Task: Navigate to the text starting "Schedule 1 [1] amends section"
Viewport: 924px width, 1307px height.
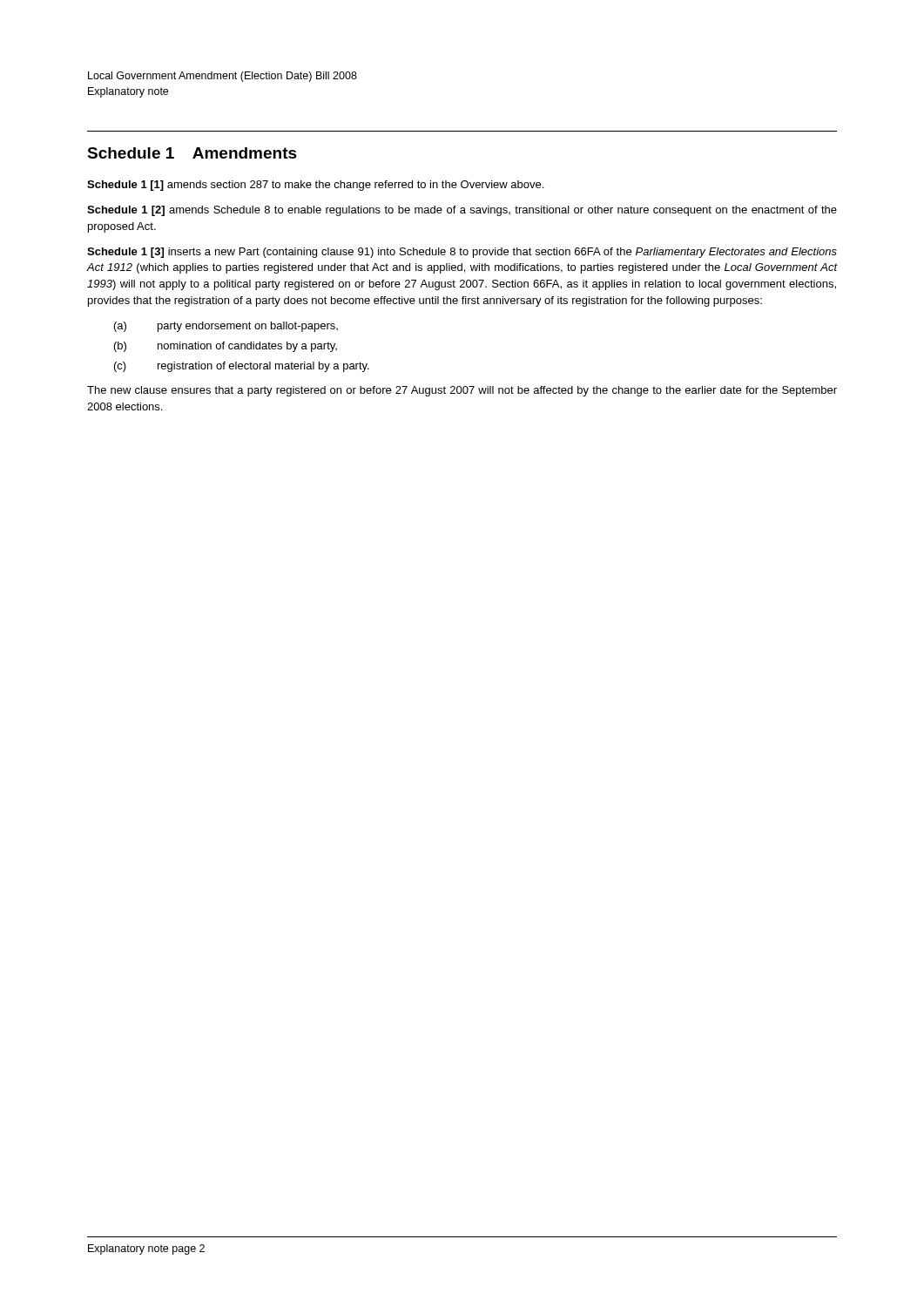Action: click(x=316, y=184)
